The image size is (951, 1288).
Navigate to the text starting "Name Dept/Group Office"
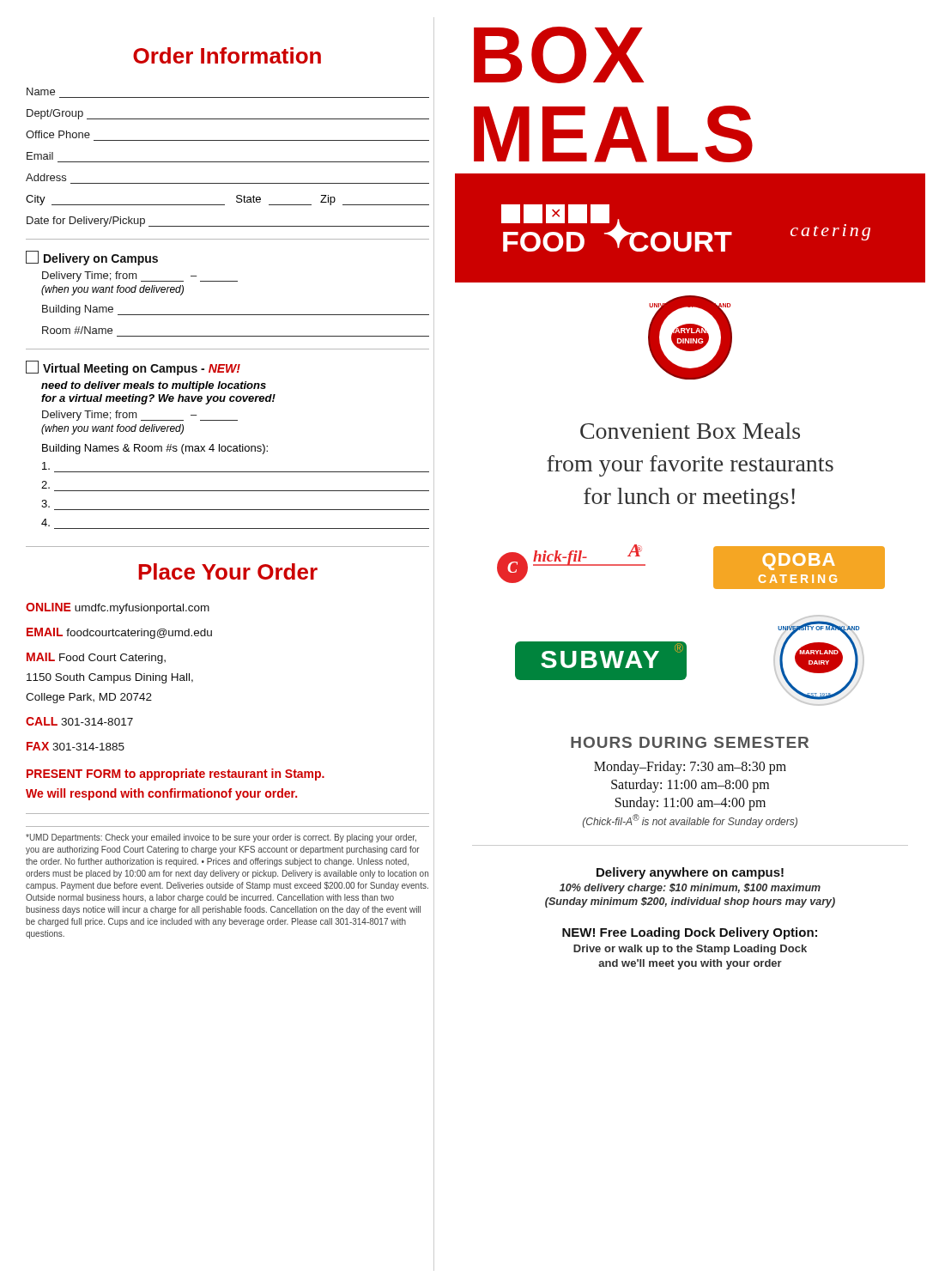[227, 156]
